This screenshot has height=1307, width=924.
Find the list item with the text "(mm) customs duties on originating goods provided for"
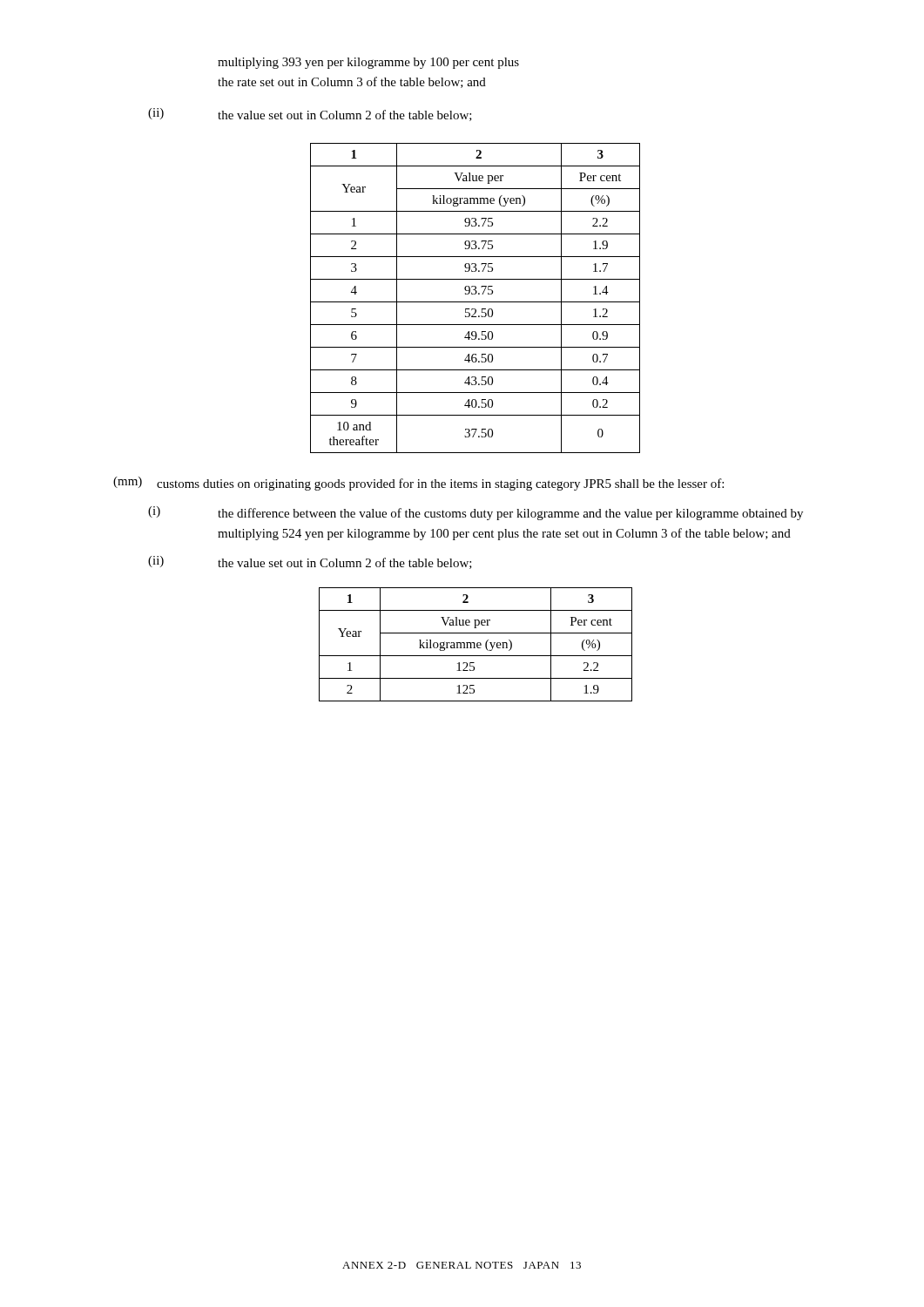click(475, 483)
